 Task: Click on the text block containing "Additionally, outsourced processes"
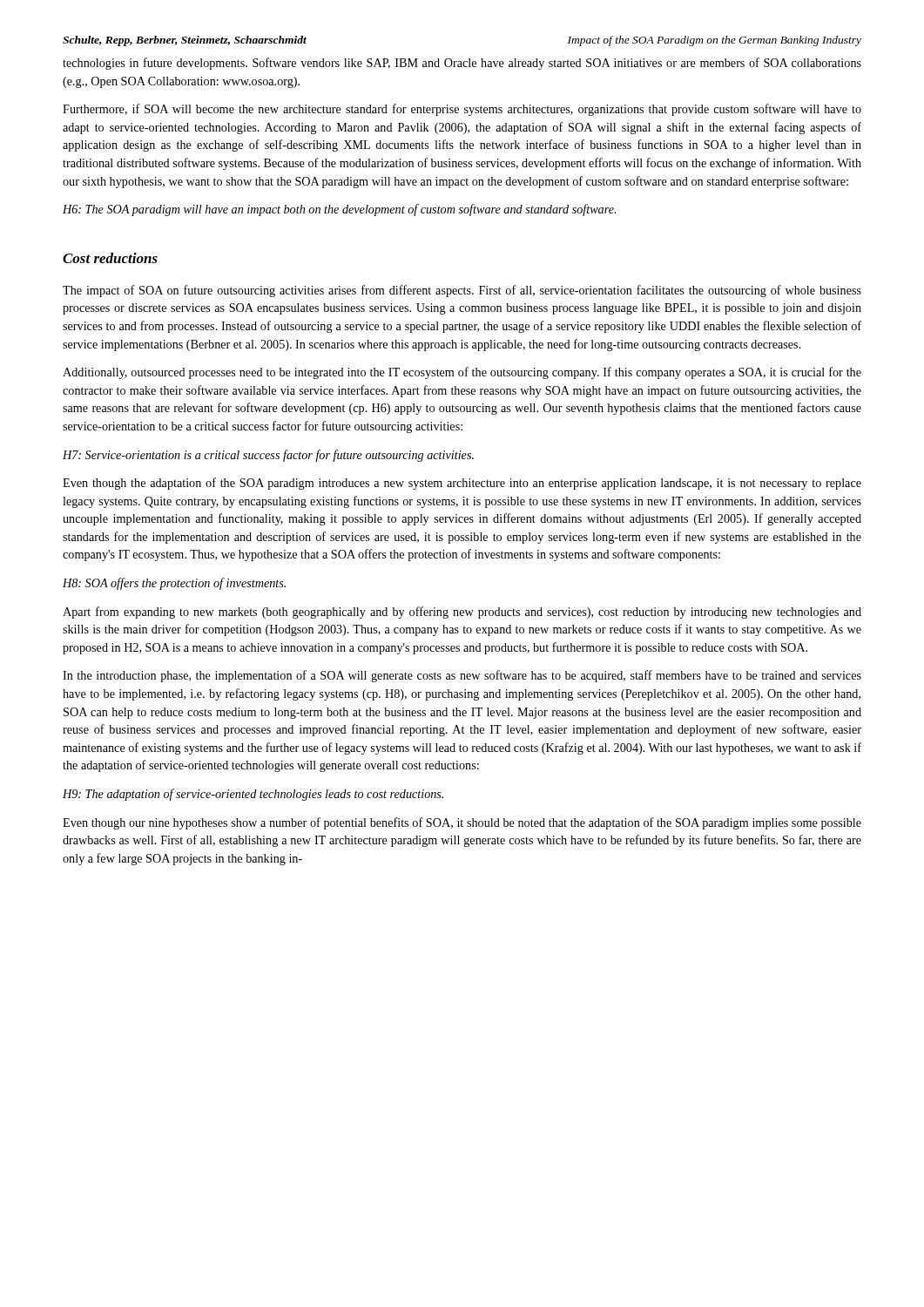[462, 399]
